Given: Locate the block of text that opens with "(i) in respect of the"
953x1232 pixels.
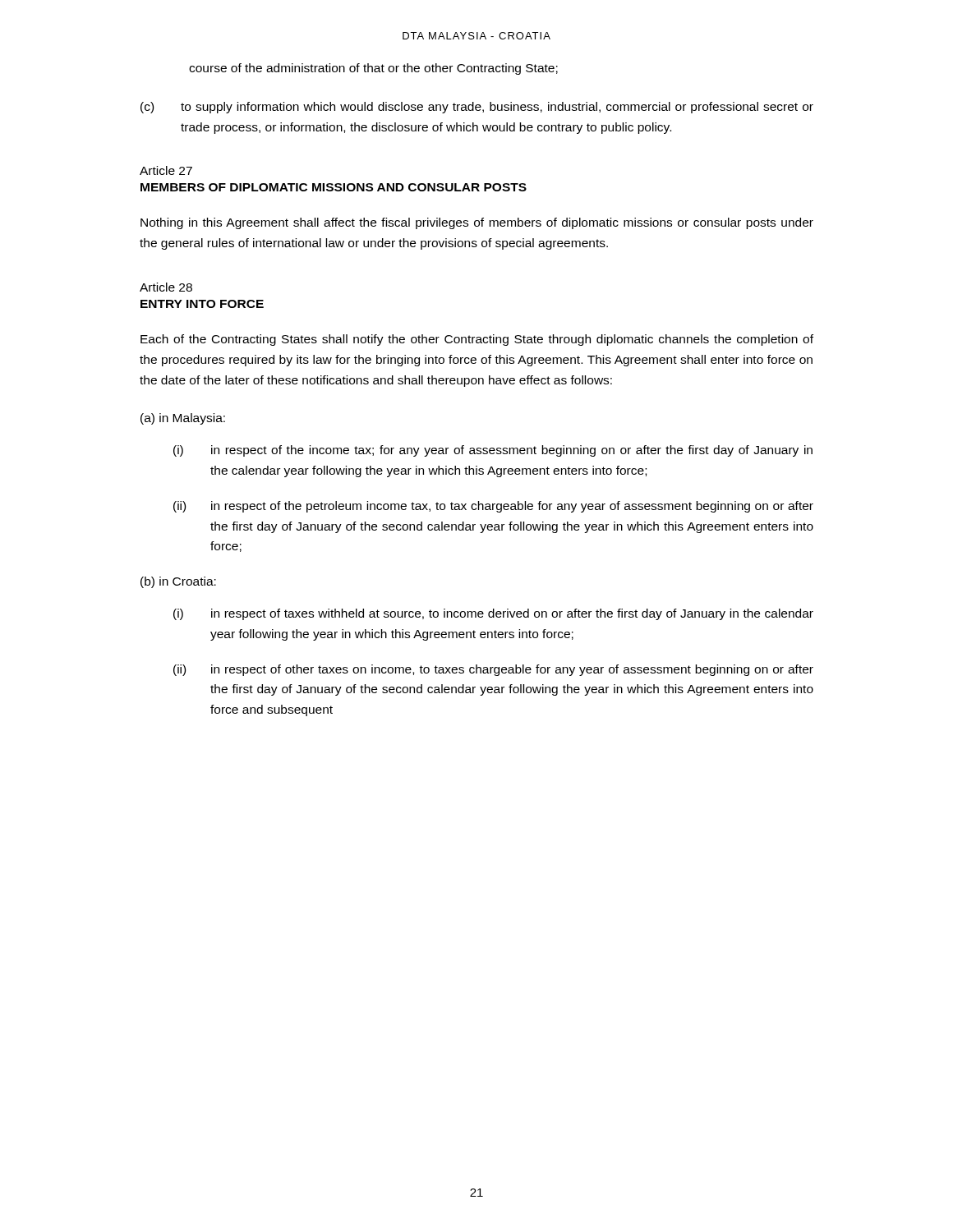Looking at the screenshot, I should (493, 461).
